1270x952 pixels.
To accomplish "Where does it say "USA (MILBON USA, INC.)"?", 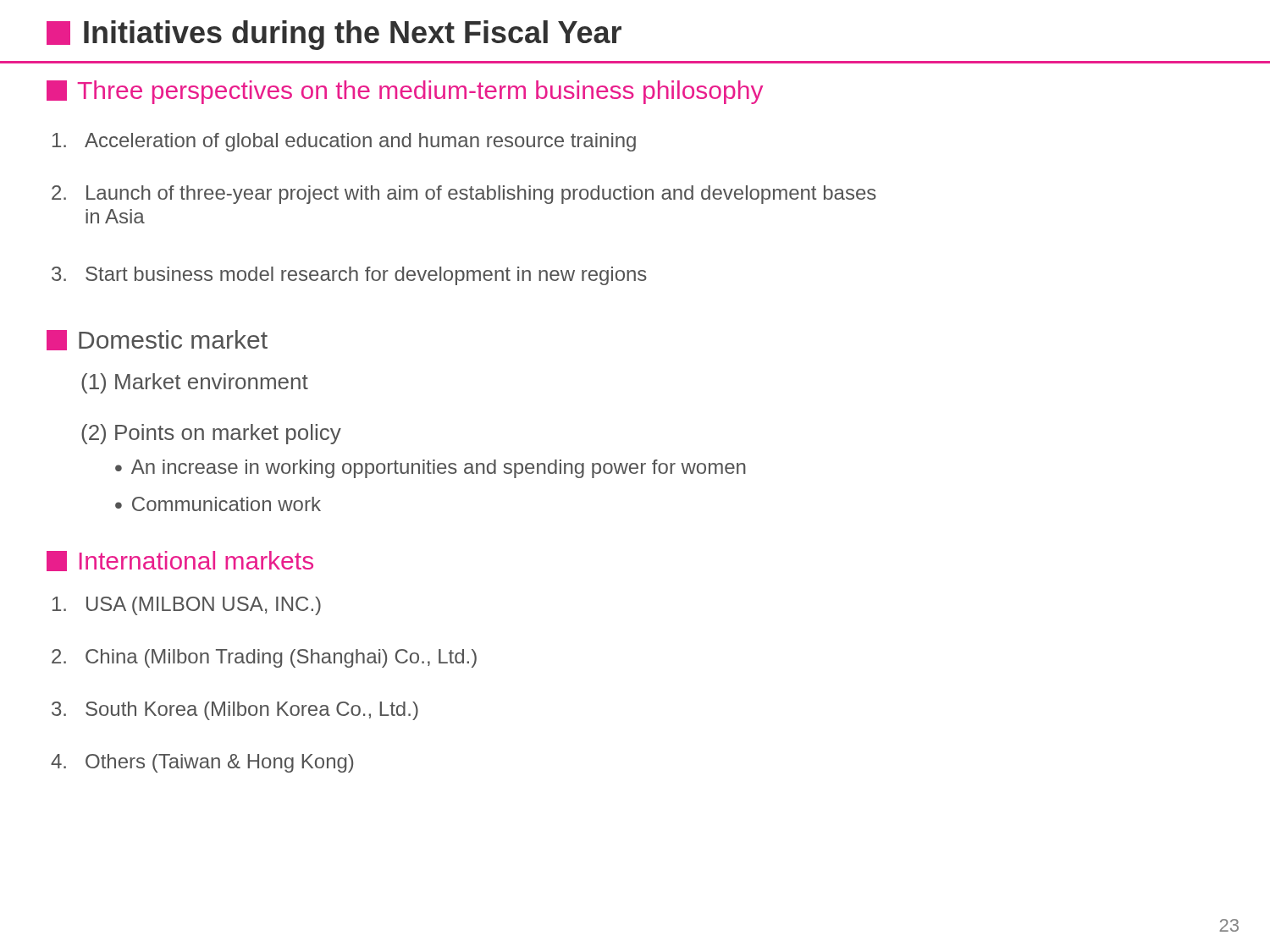I will 186,604.
